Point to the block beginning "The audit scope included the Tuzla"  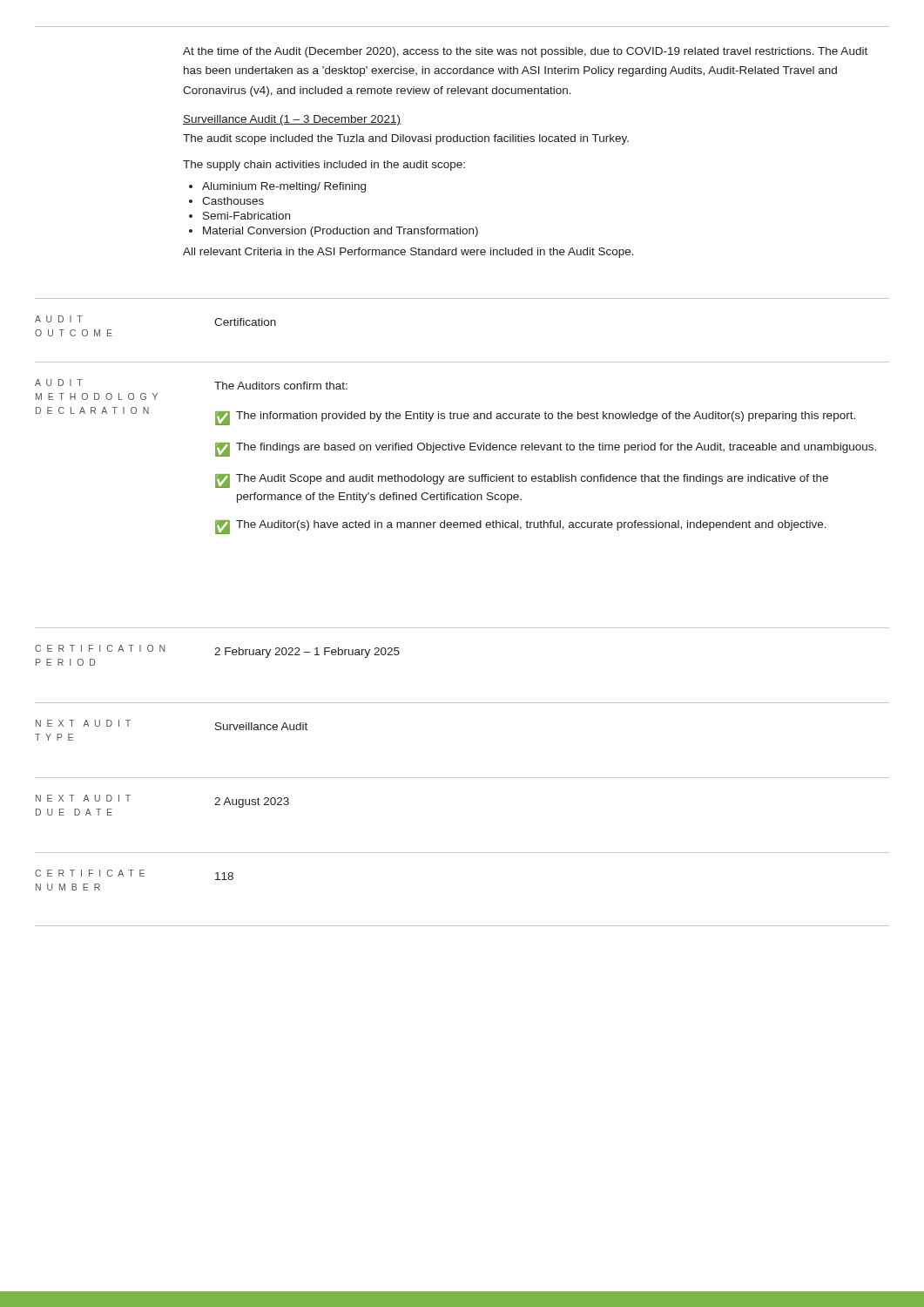tap(406, 138)
